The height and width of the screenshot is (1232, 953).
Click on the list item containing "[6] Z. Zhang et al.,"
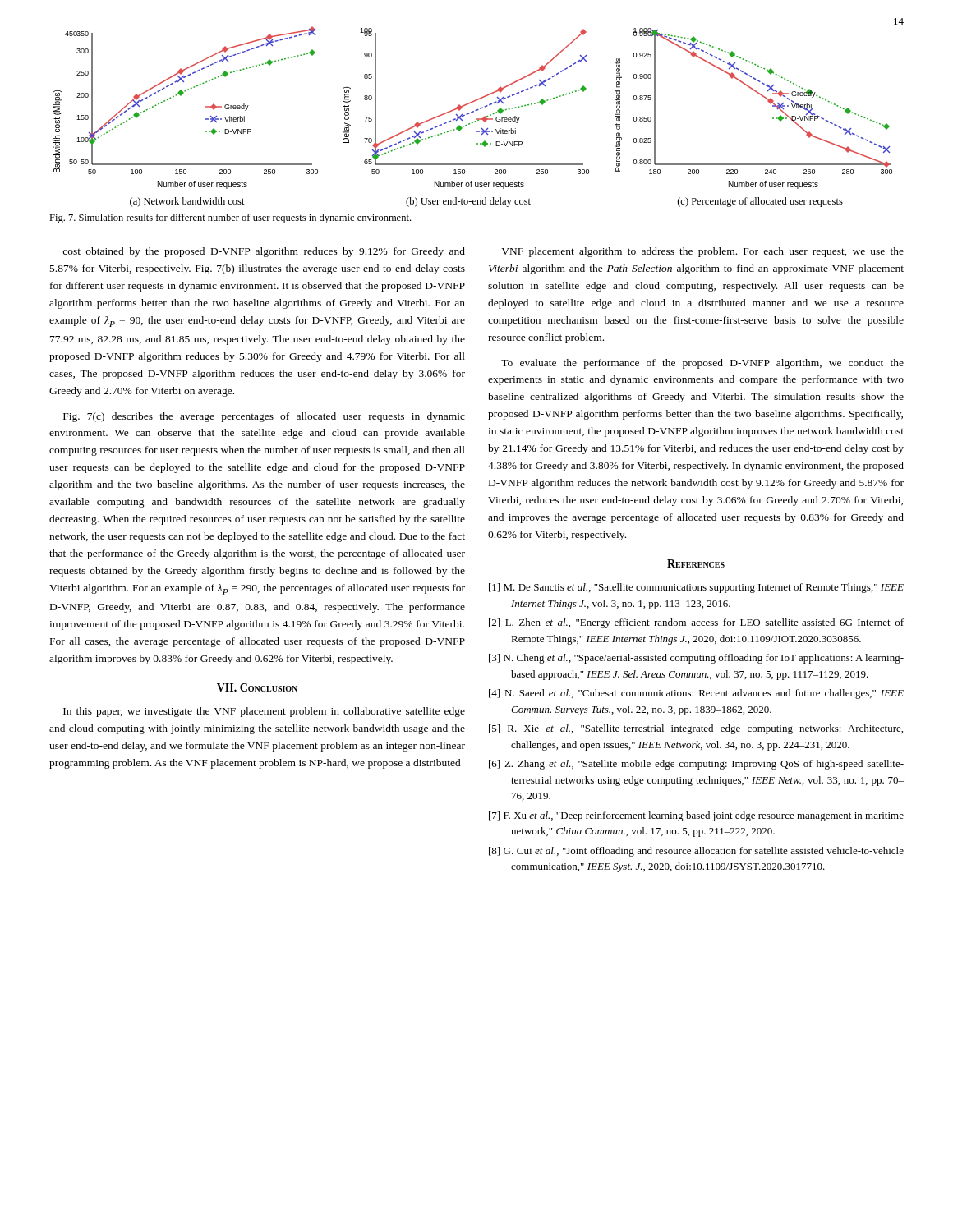pos(696,780)
